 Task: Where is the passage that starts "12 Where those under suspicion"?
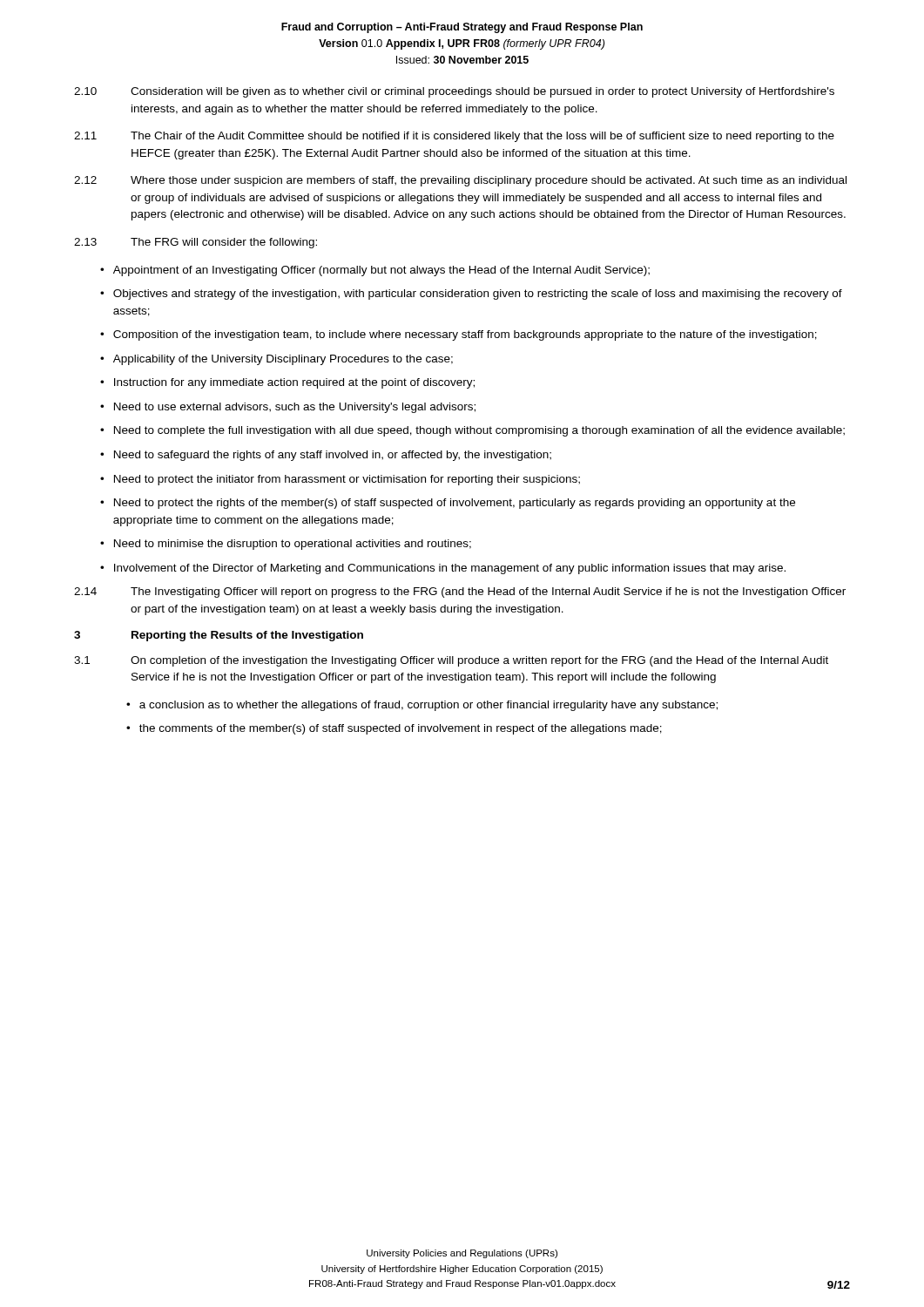point(462,197)
